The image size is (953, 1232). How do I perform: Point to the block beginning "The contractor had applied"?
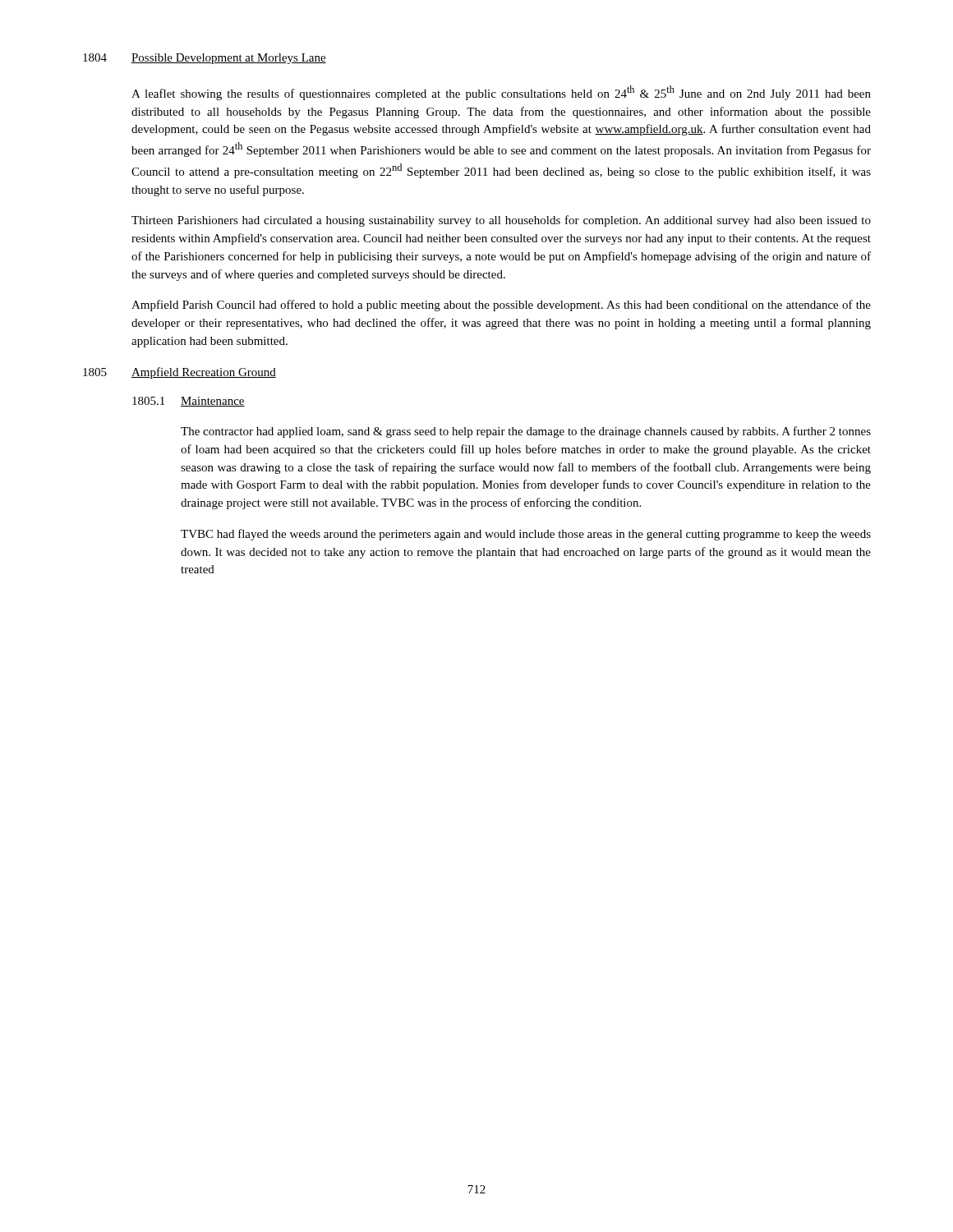[526, 501]
